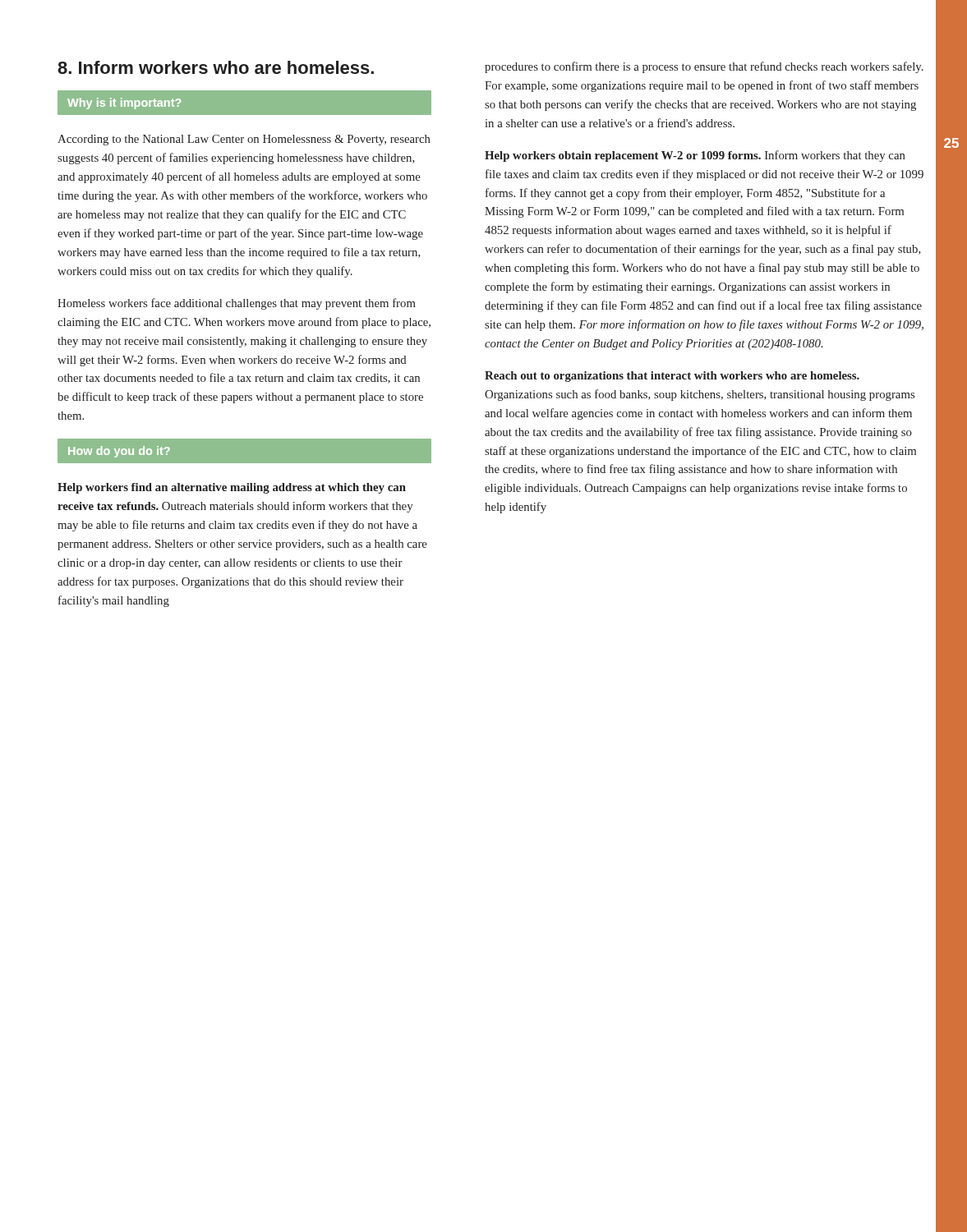The width and height of the screenshot is (967, 1232).
Task: Locate the text "How do you do it?"
Action: click(119, 452)
